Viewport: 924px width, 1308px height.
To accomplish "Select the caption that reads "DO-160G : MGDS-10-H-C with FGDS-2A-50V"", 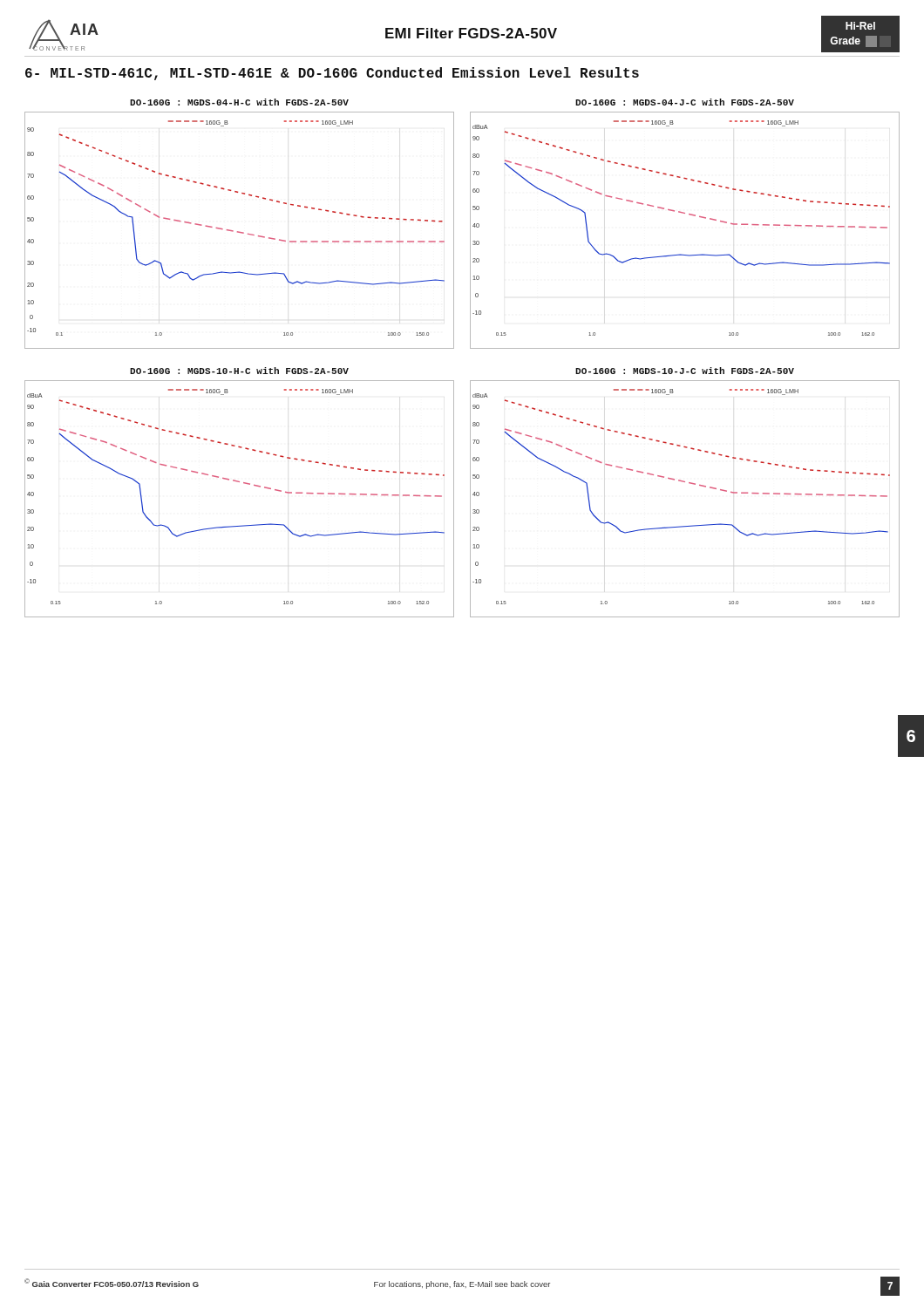I will click(239, 371).
